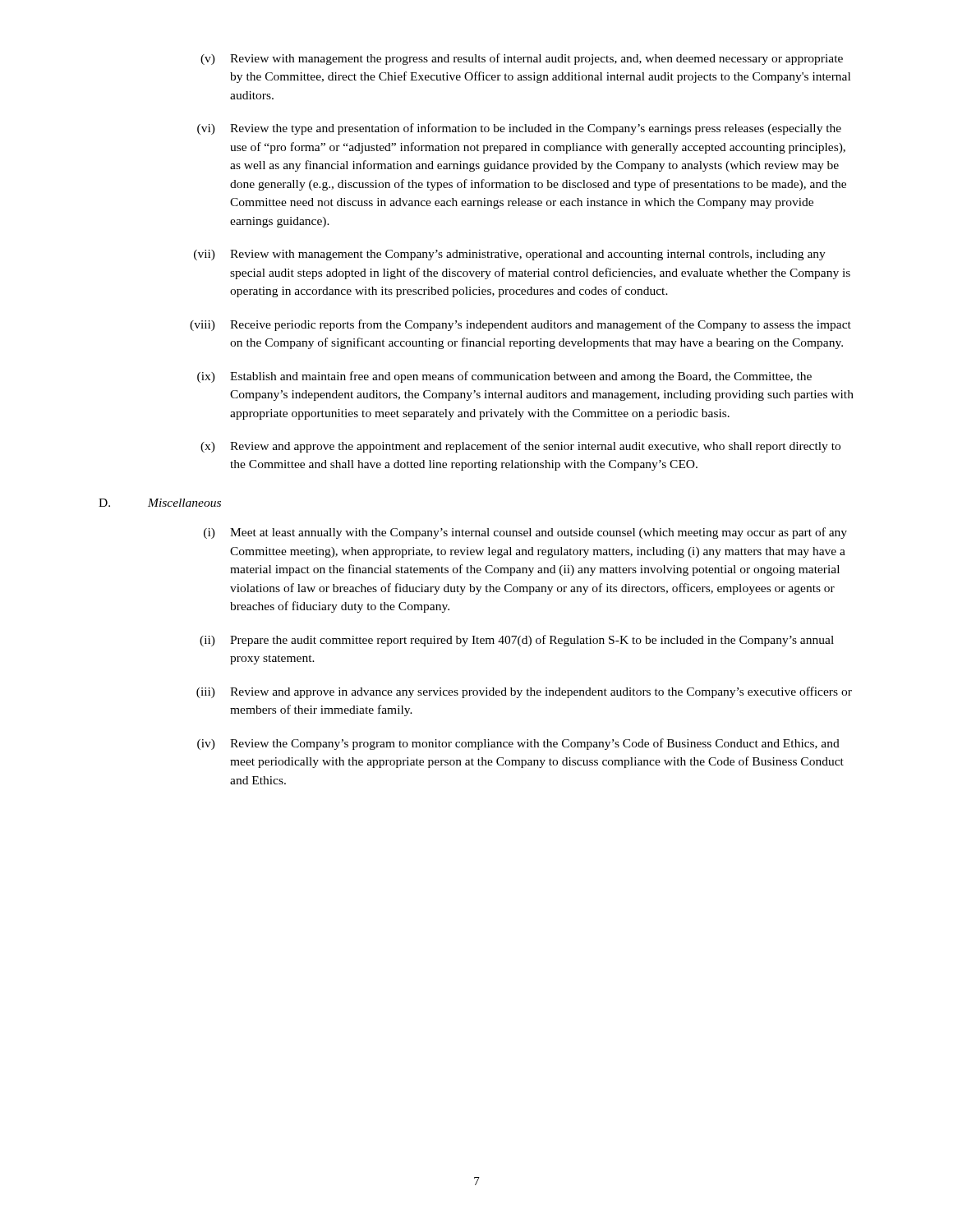Locate the section header

click(x=164, y=503)
